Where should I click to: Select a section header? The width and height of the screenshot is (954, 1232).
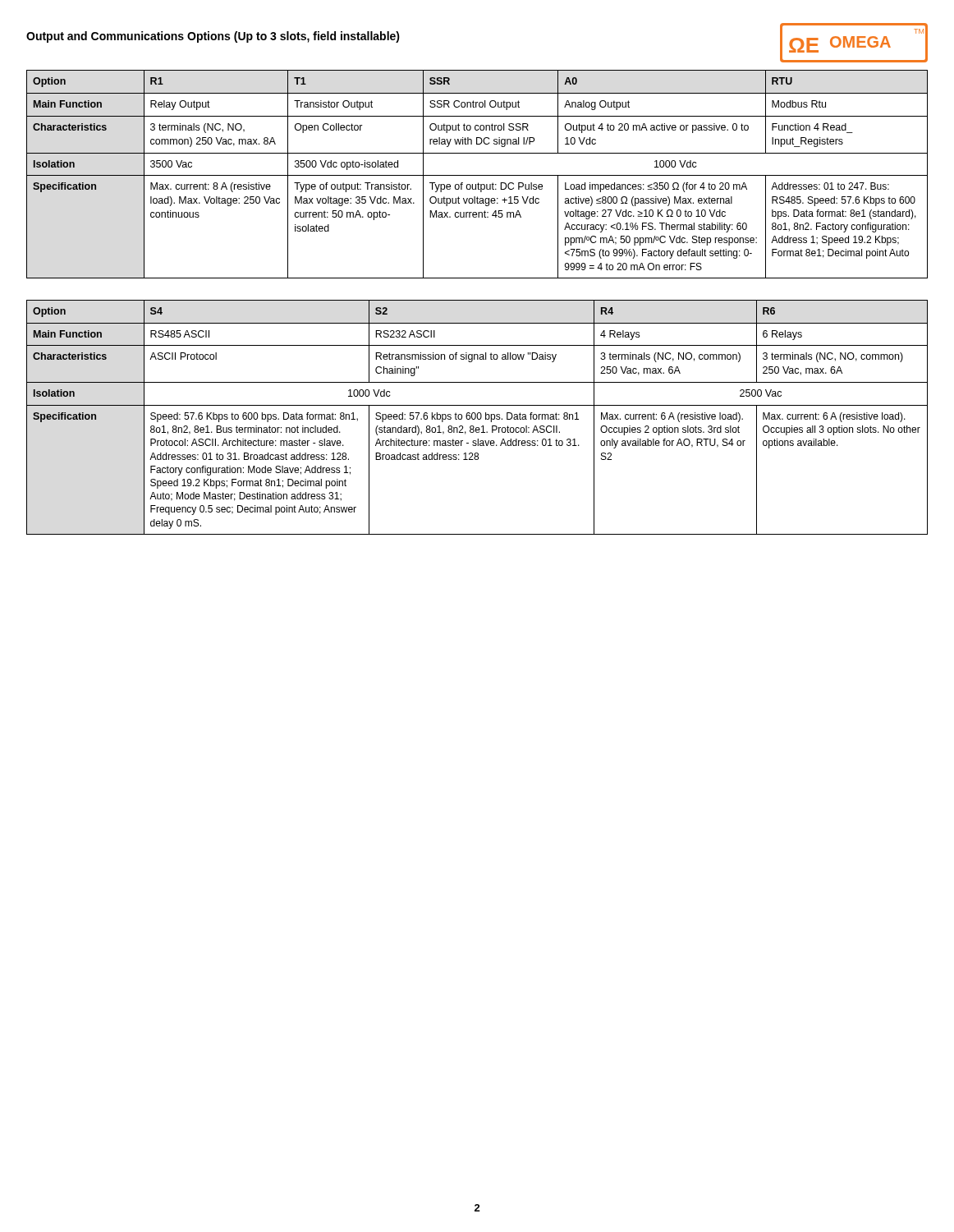[x=213, y=36]
